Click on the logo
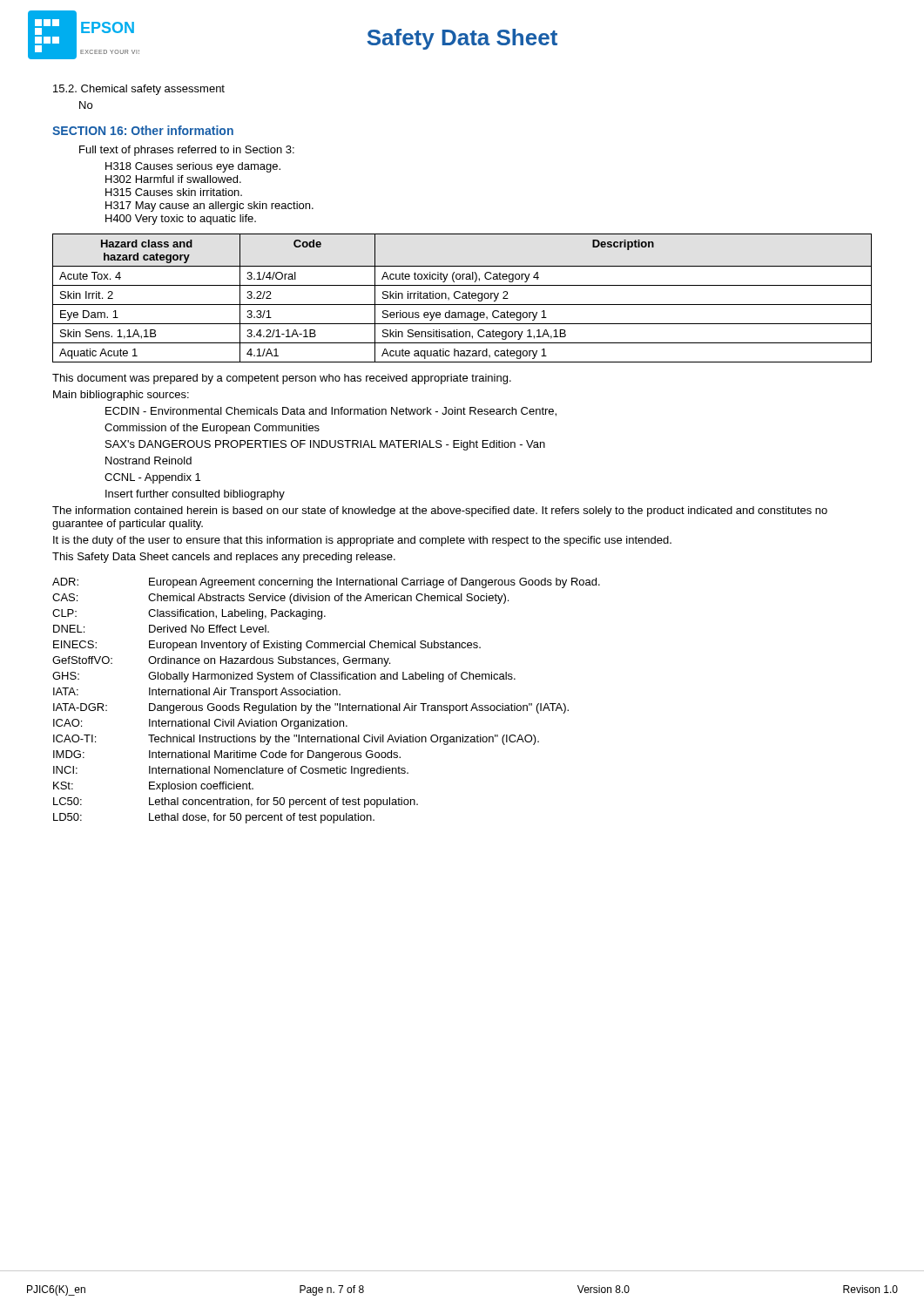924x1307 pixels. [83, 39]
